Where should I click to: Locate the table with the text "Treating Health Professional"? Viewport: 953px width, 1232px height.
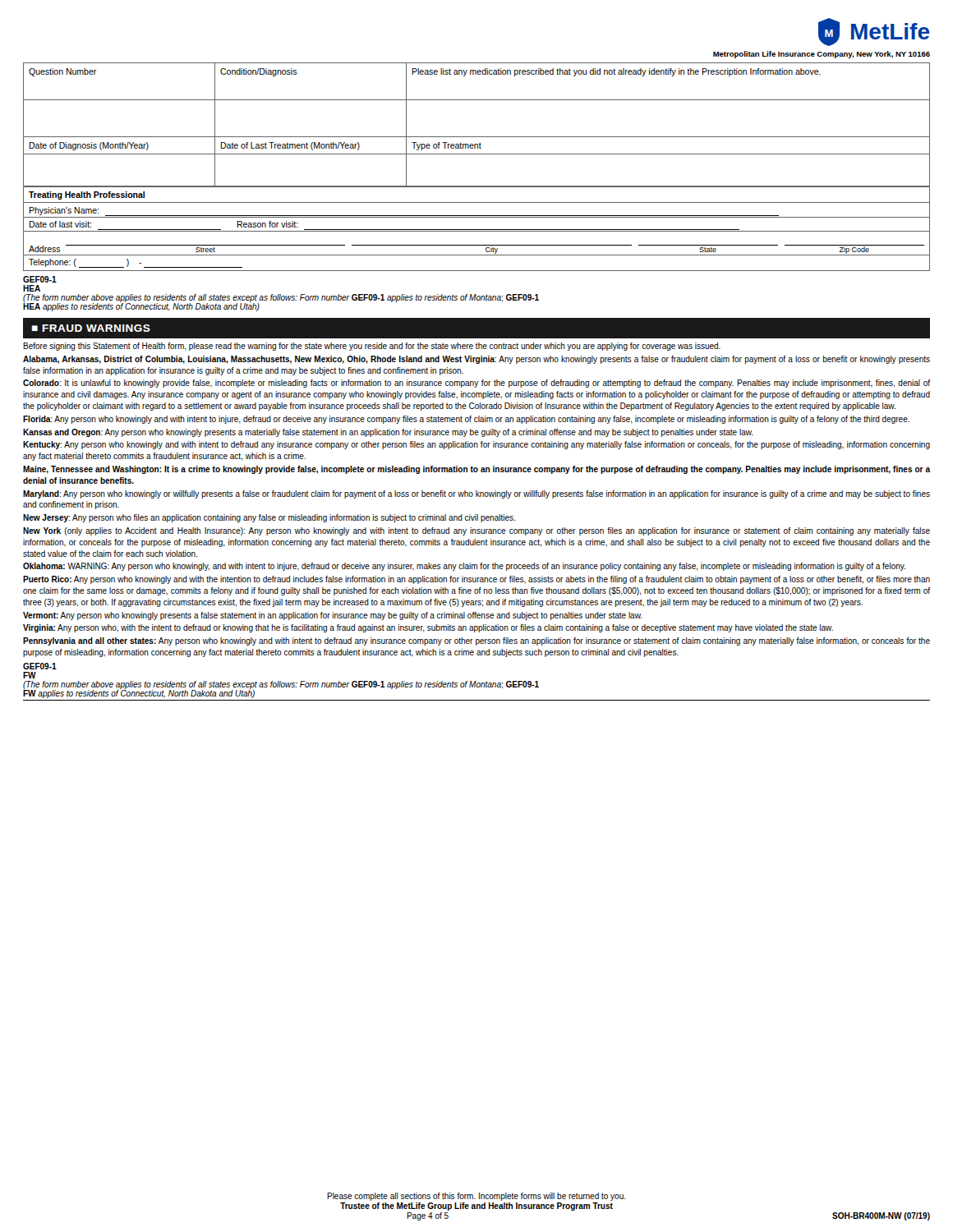tap(476, 229)
